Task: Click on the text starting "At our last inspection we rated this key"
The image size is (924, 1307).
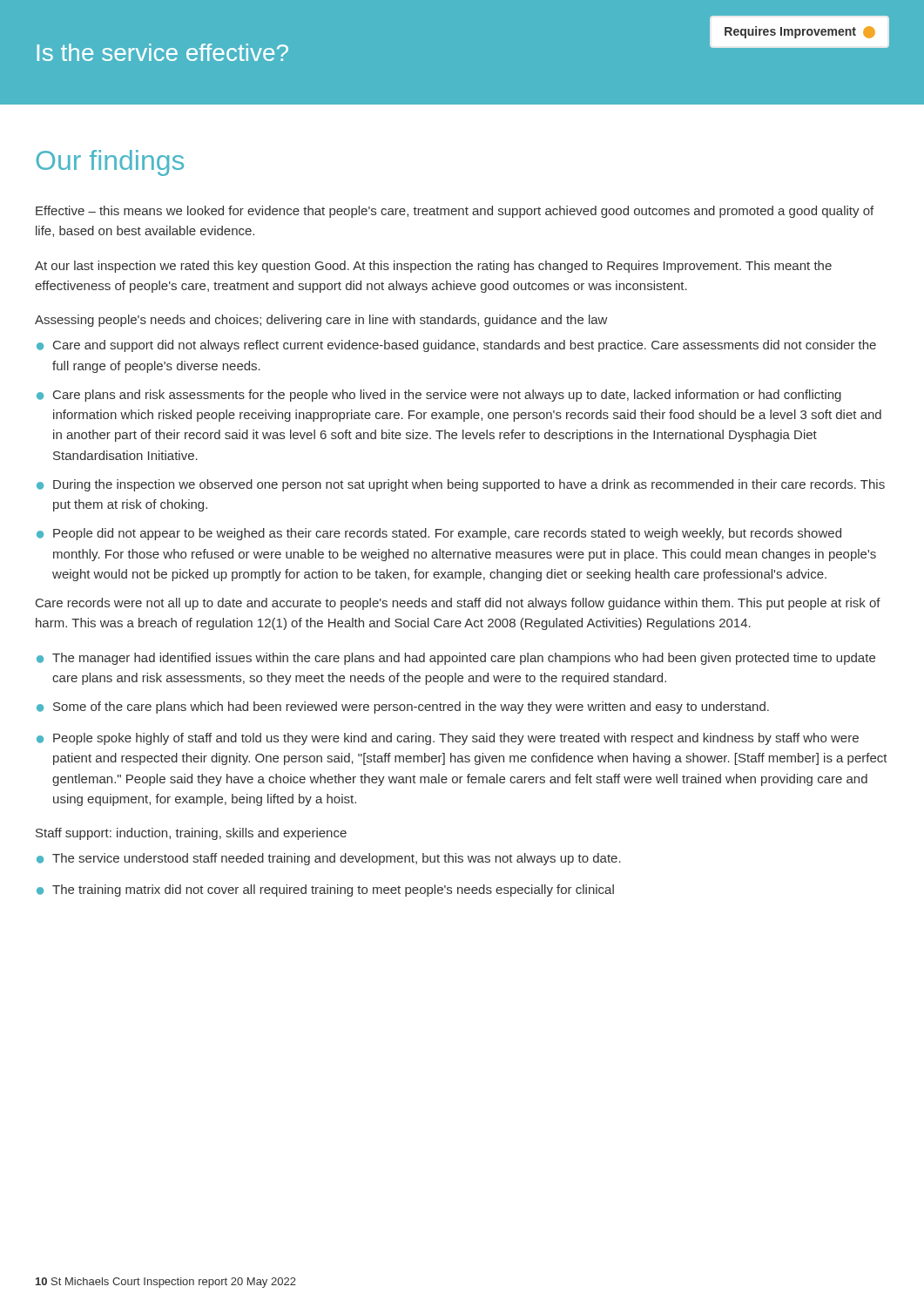Action: pos(433,275)
